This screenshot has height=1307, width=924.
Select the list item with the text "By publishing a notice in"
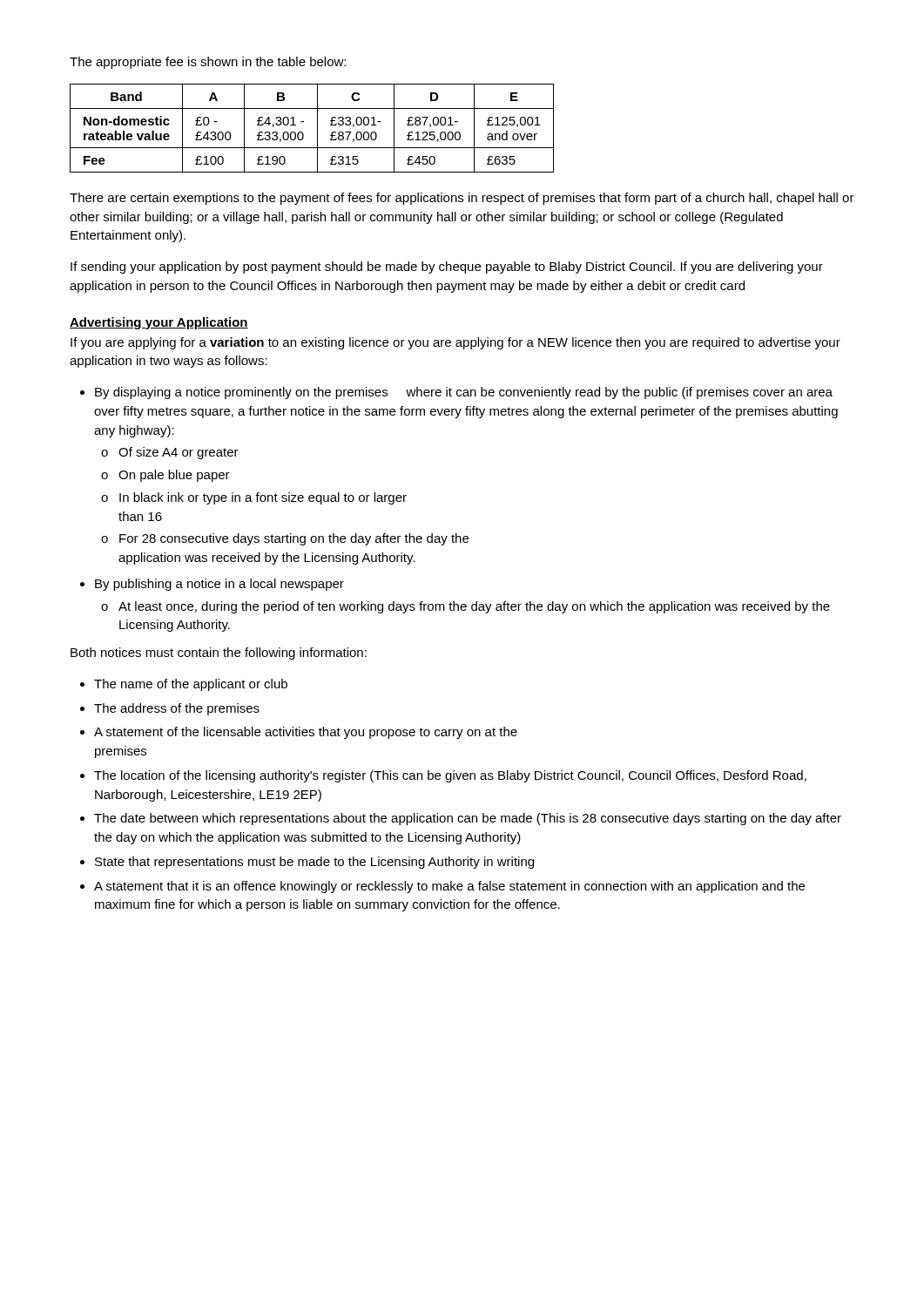(474, 605)
